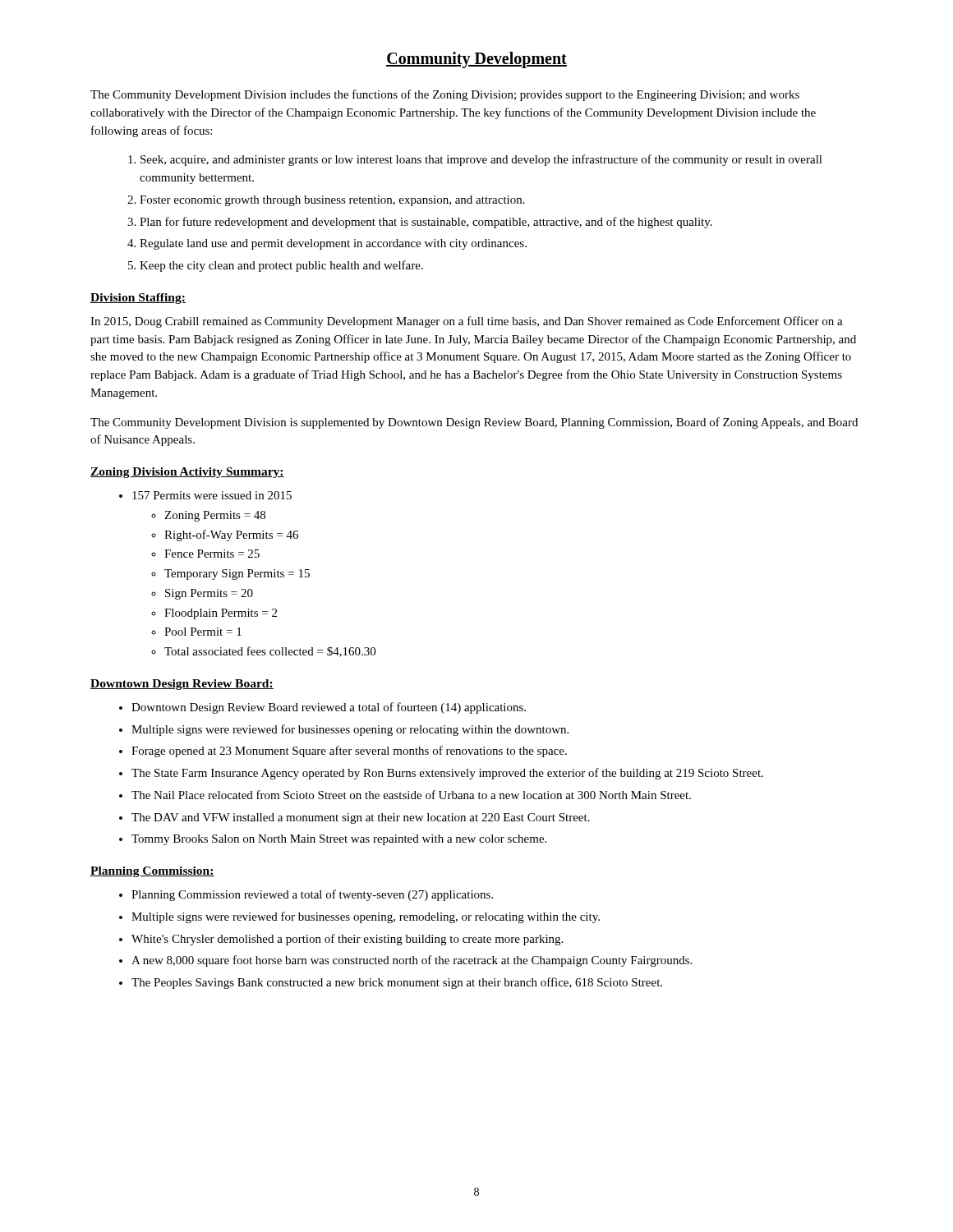Point to the block beginning "157 Permits were issued"
This screenshot has width=953, height=1232.
pyautogui.click(x=212, y=495)
